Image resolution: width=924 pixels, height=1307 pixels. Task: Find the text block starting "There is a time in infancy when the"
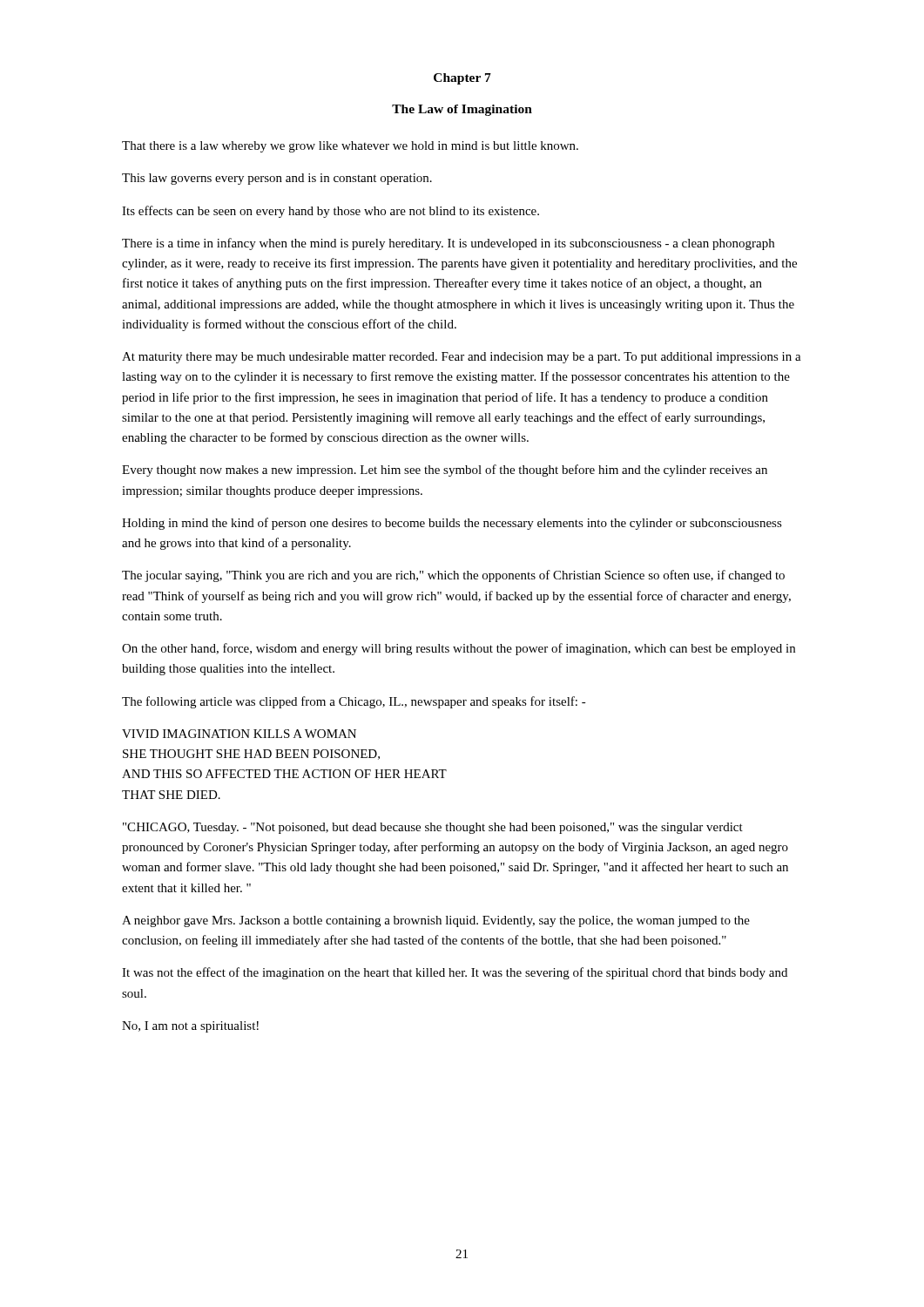coord(460,283)
